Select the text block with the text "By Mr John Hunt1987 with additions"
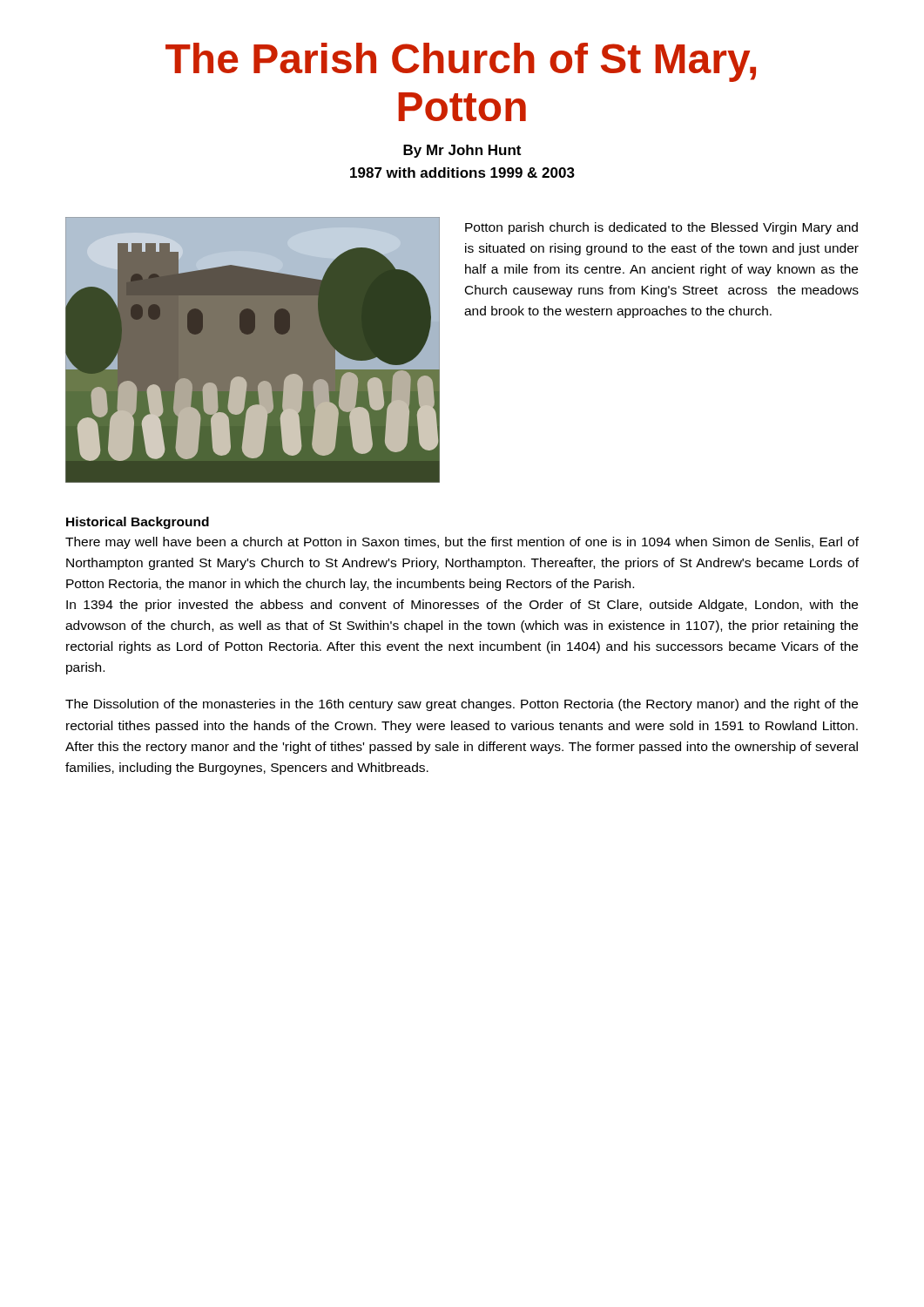Viewport: 924px width, 1307px height. click(x=462, y=162)
